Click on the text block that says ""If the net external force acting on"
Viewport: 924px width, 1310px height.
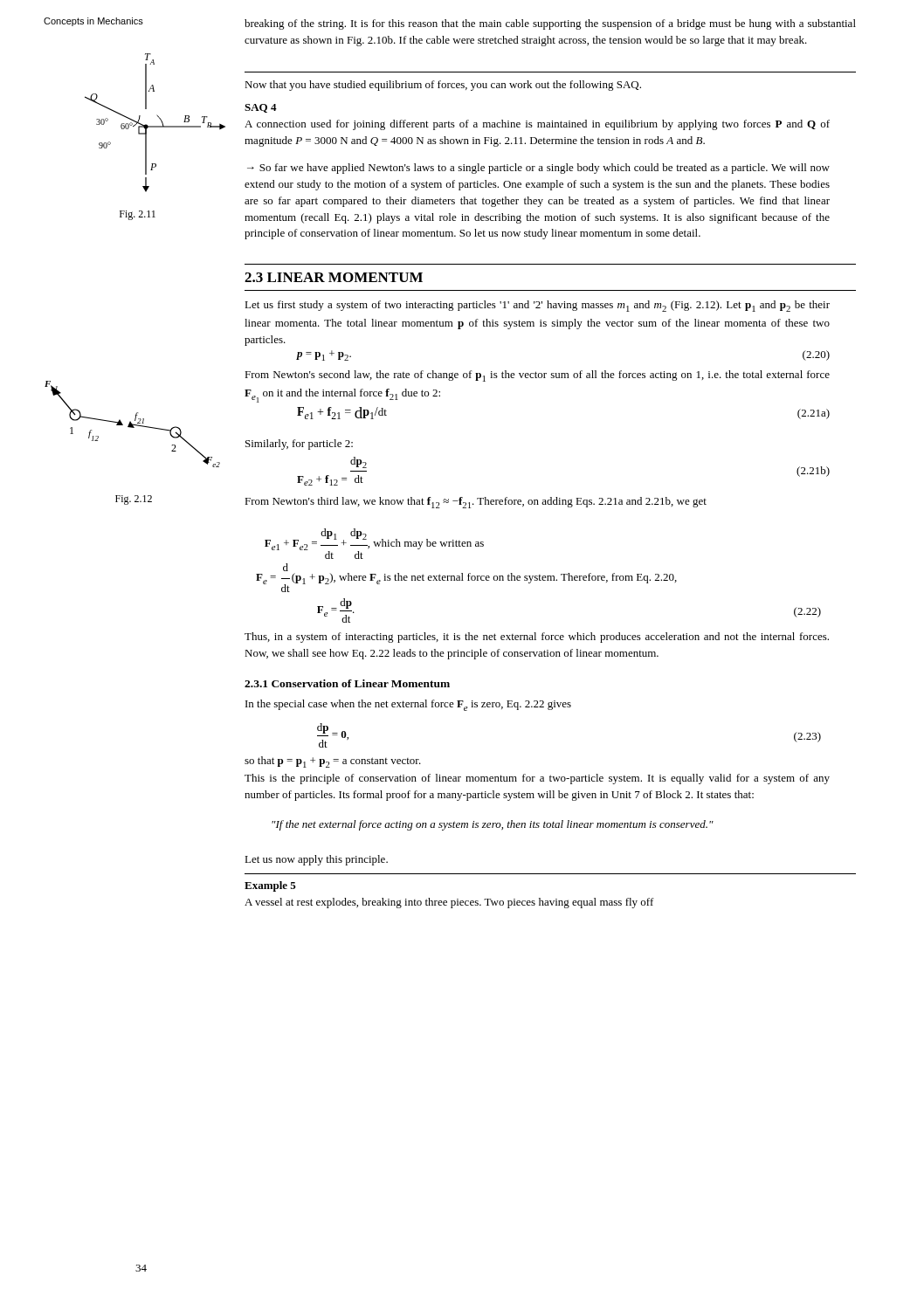pyautogui.click(x=492, y=824)
